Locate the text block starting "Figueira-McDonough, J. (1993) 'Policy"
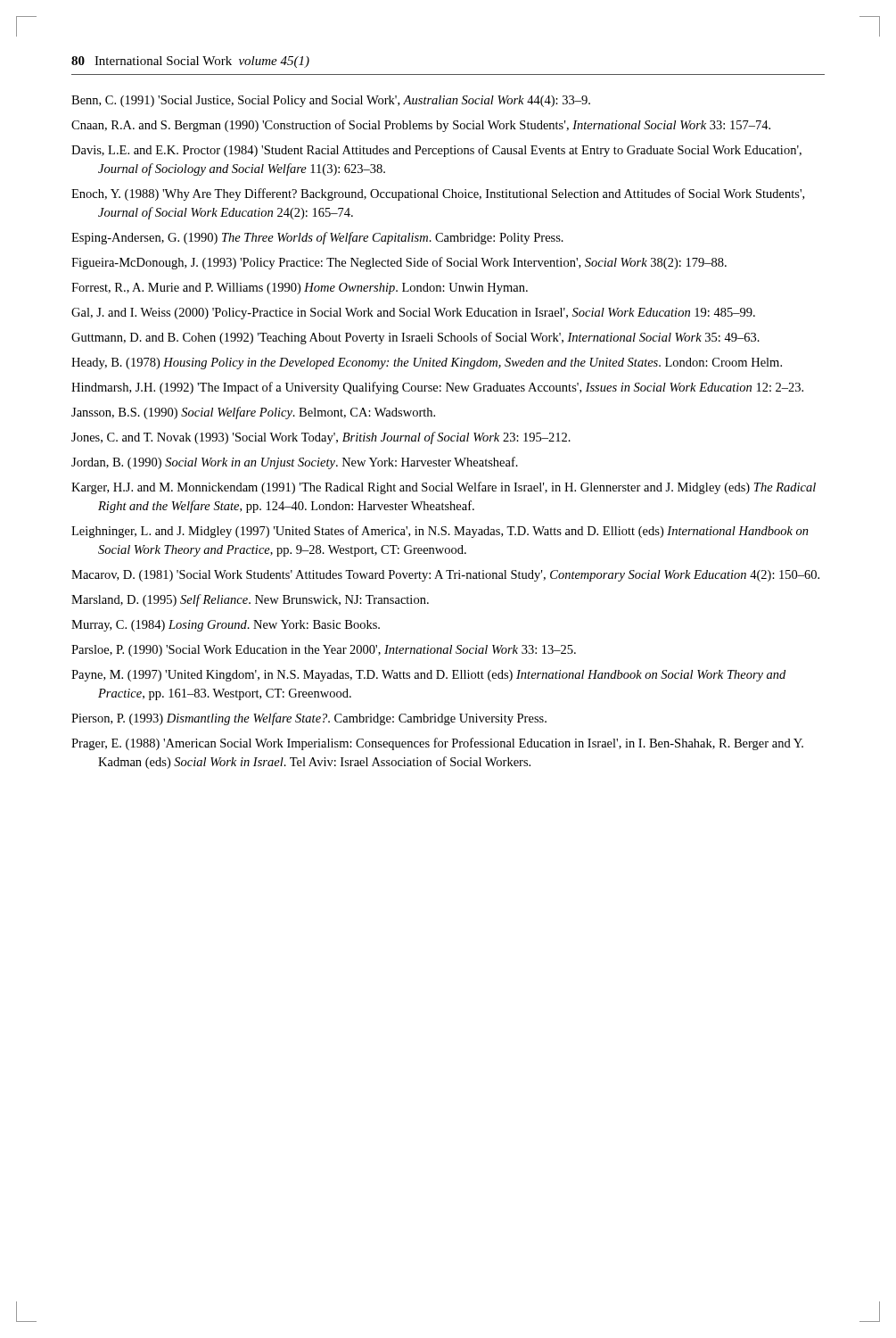The image size is (896, 1338). click(399, 262)
